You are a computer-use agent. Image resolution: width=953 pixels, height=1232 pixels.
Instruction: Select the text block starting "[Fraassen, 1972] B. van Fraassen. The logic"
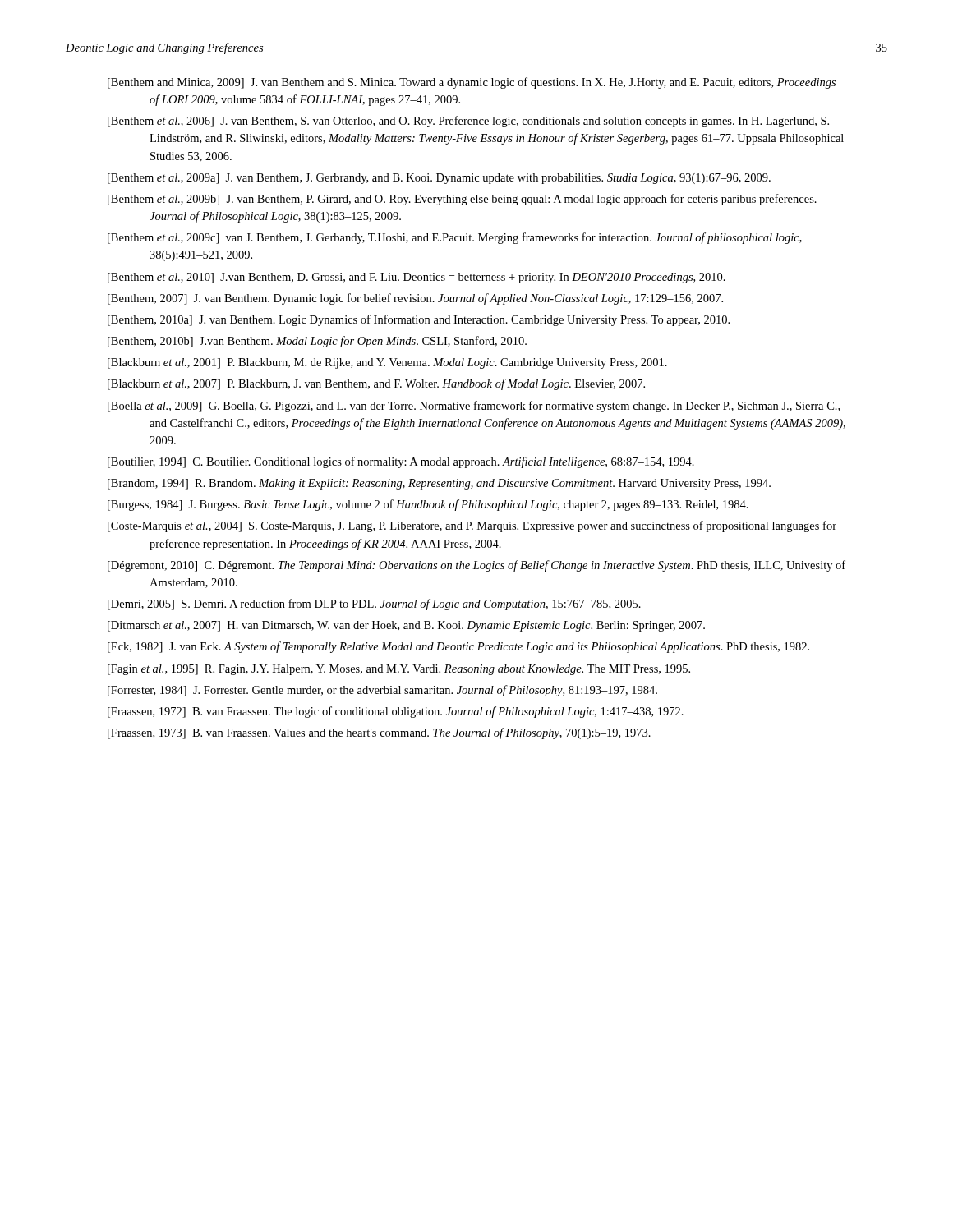tap(395, 711)
